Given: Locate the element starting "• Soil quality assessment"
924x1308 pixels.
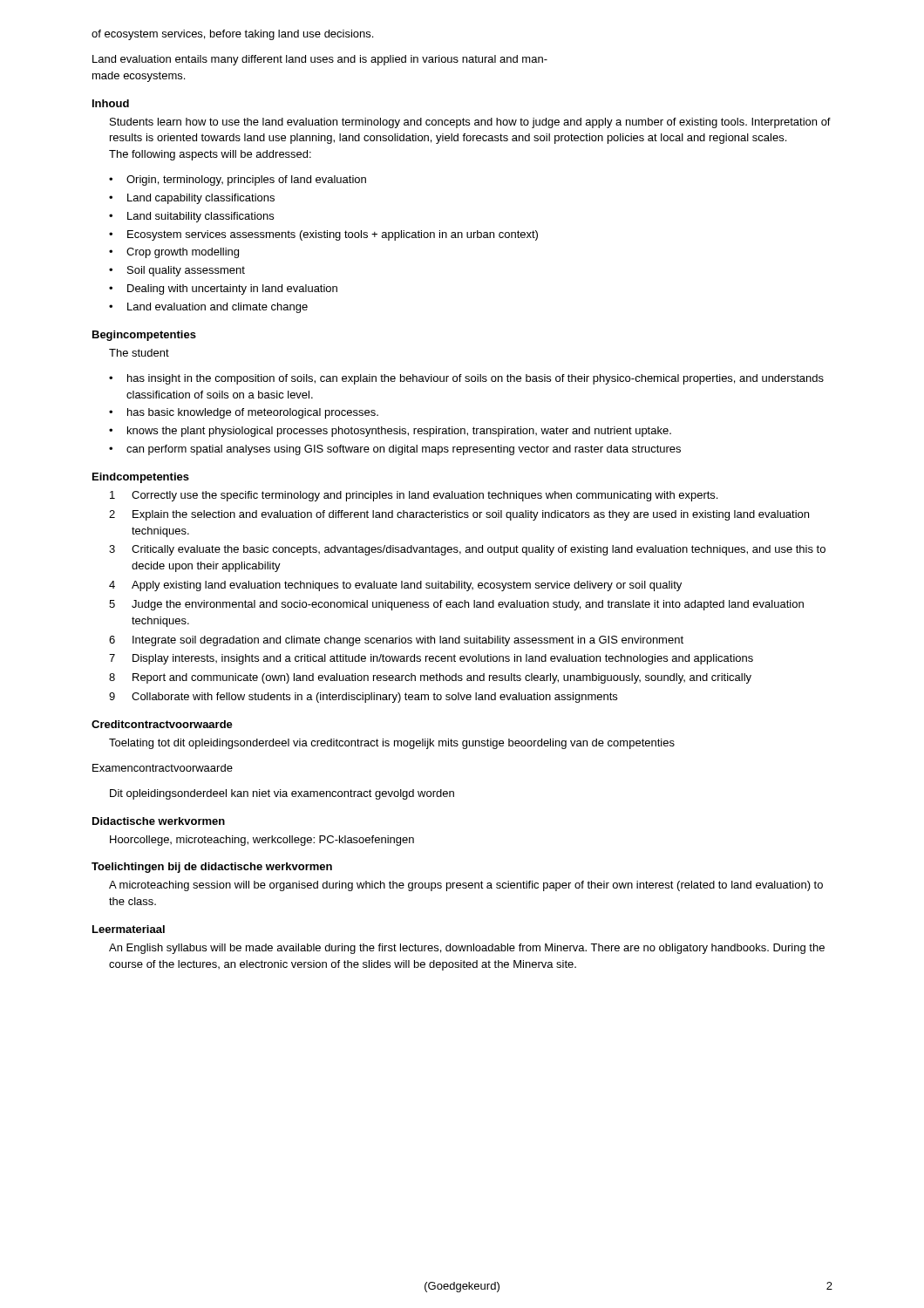Looking at the screenshot, I should tap(177, 271).
